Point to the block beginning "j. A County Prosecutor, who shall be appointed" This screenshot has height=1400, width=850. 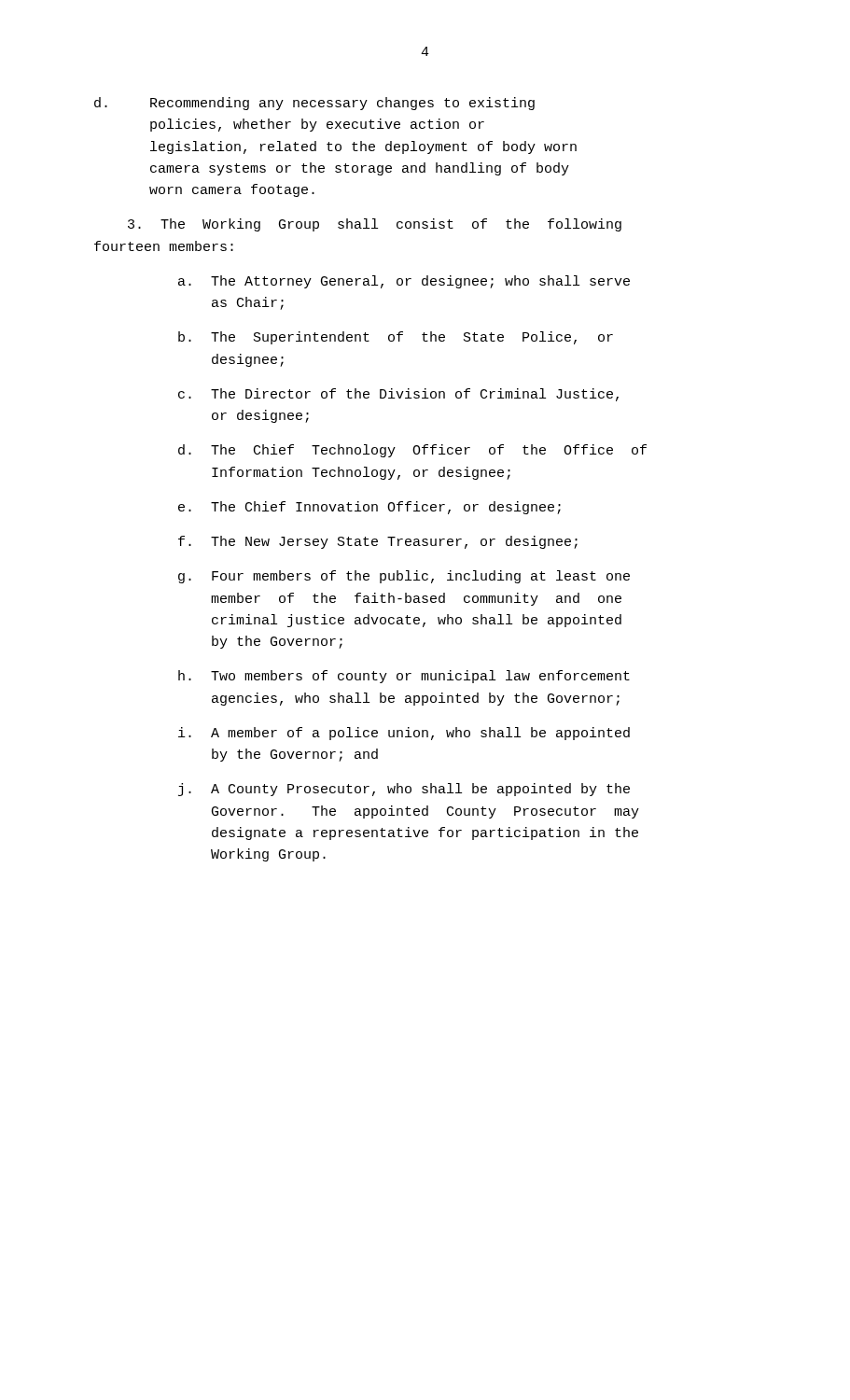(x=434, y=823)
